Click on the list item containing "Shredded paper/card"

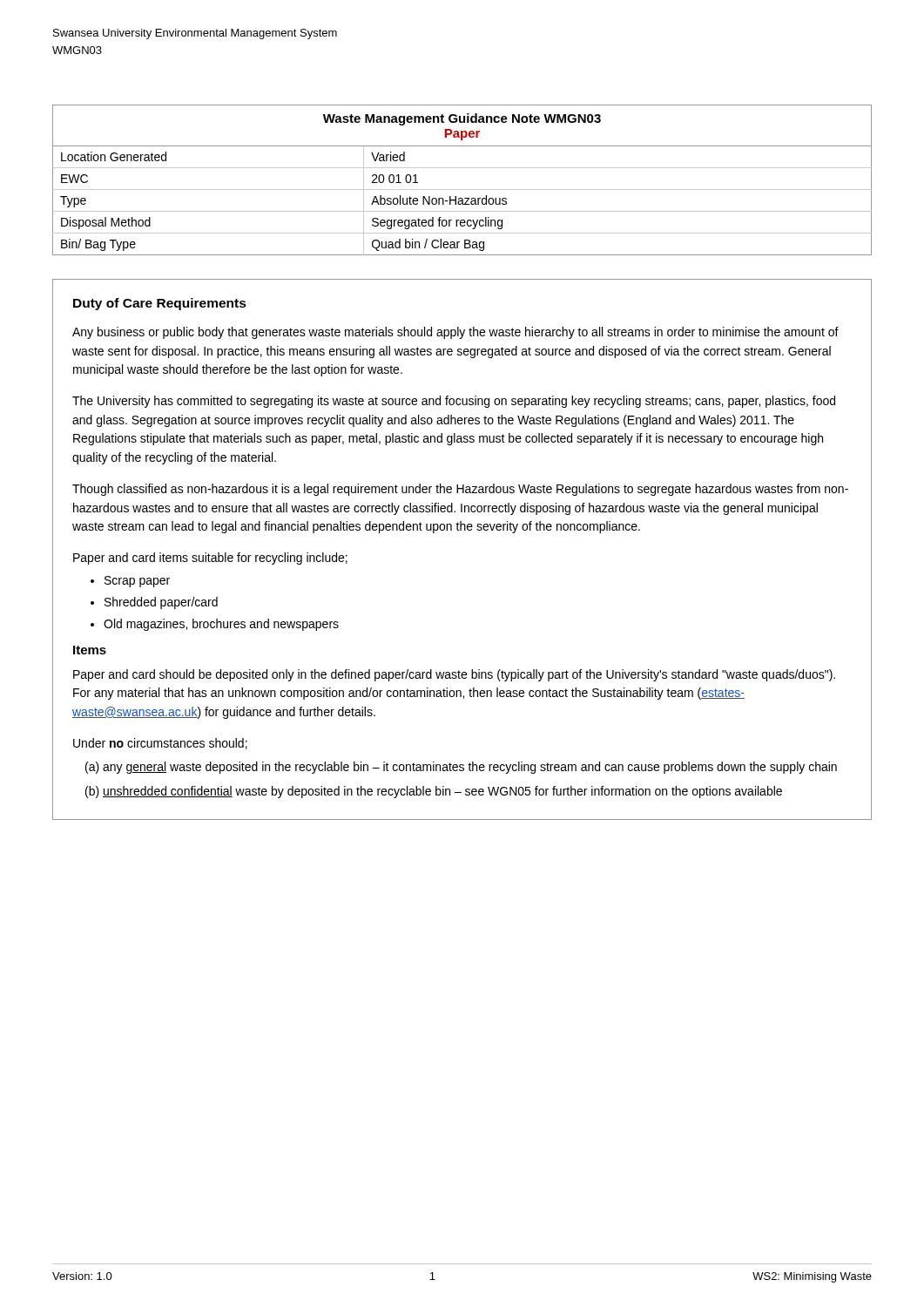coord(161,602)
